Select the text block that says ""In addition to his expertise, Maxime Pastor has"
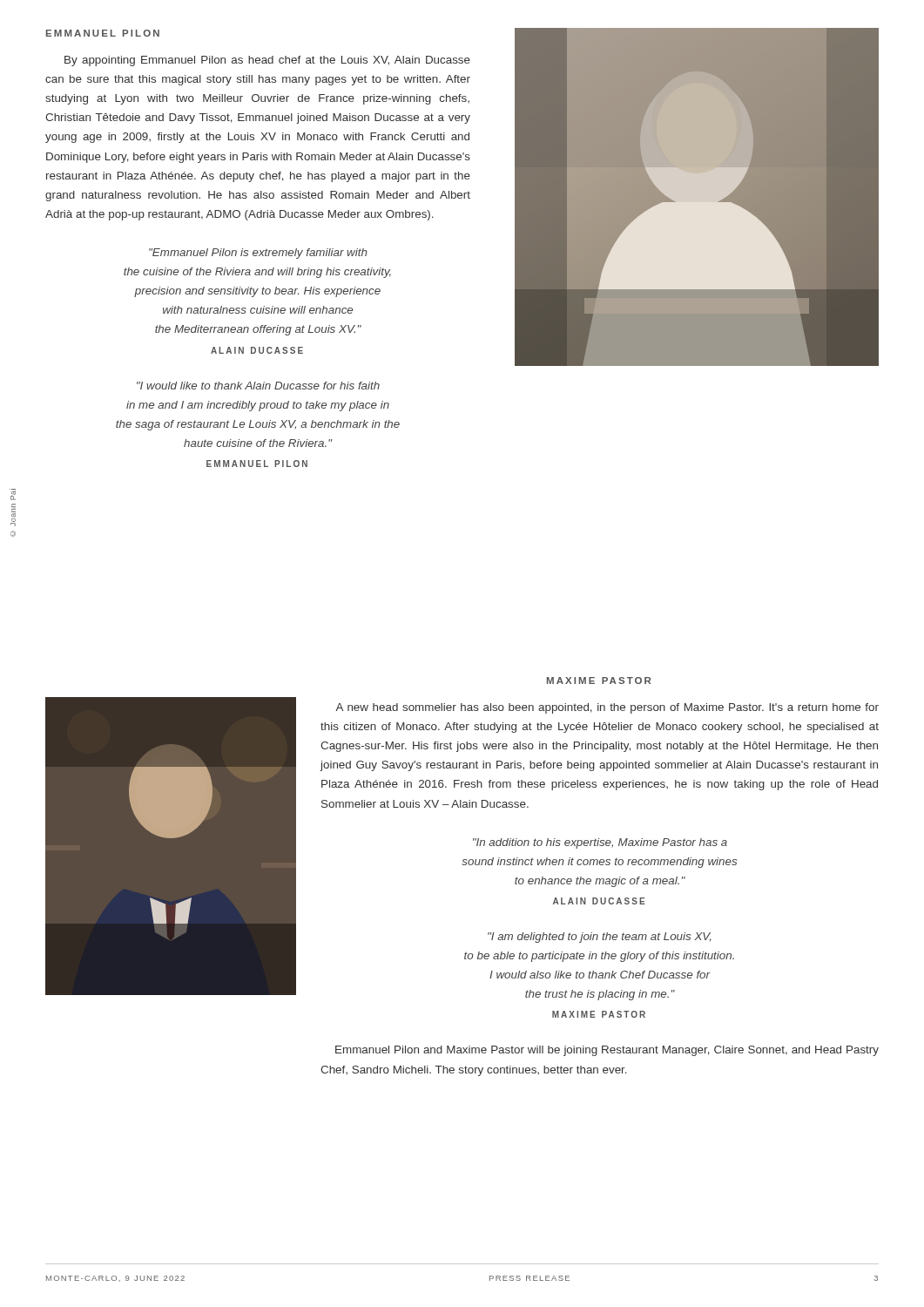Viewport: 924px width, 1307px height. pyautogui.click(x=600, y=871)
